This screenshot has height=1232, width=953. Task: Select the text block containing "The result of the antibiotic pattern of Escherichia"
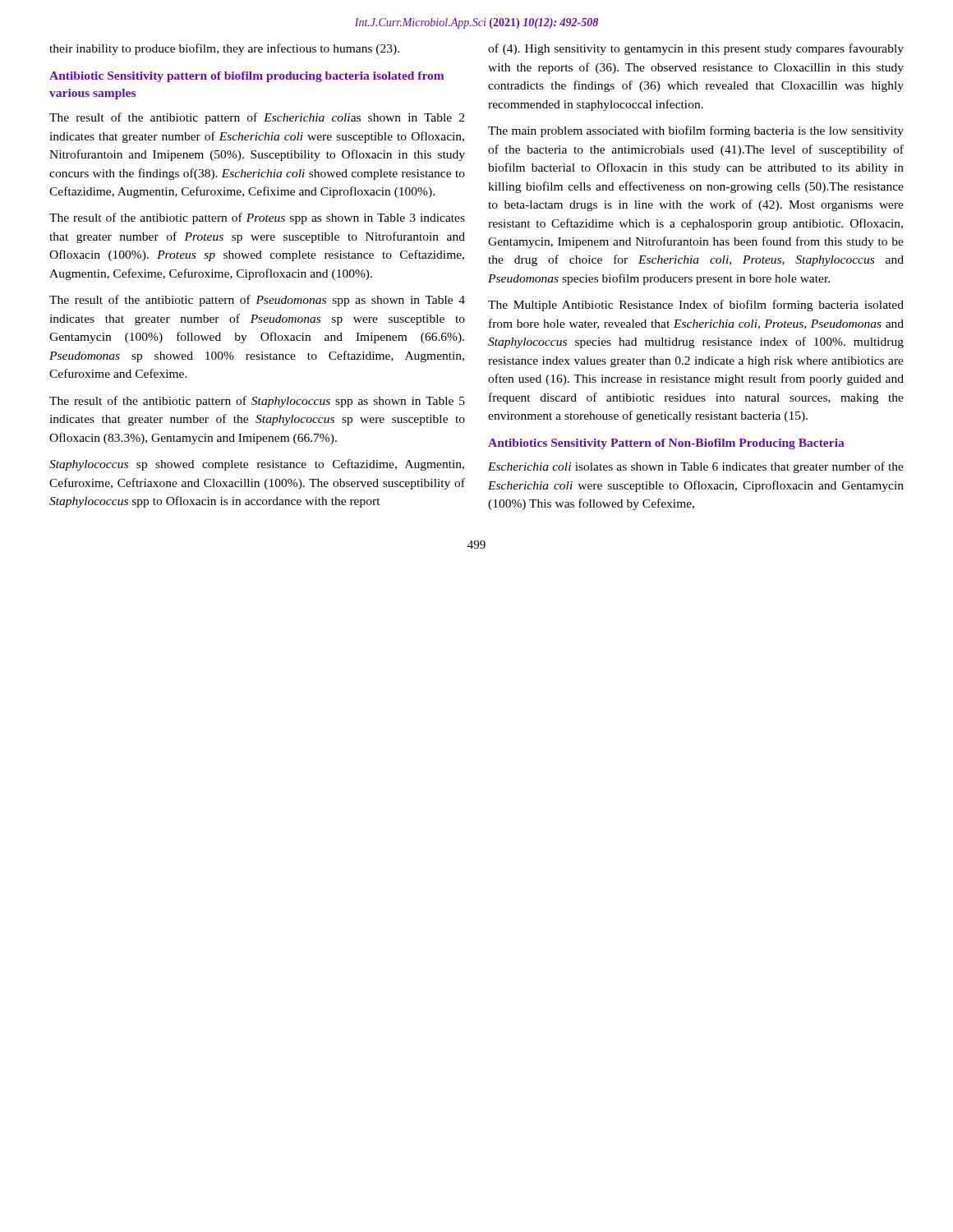257,154
